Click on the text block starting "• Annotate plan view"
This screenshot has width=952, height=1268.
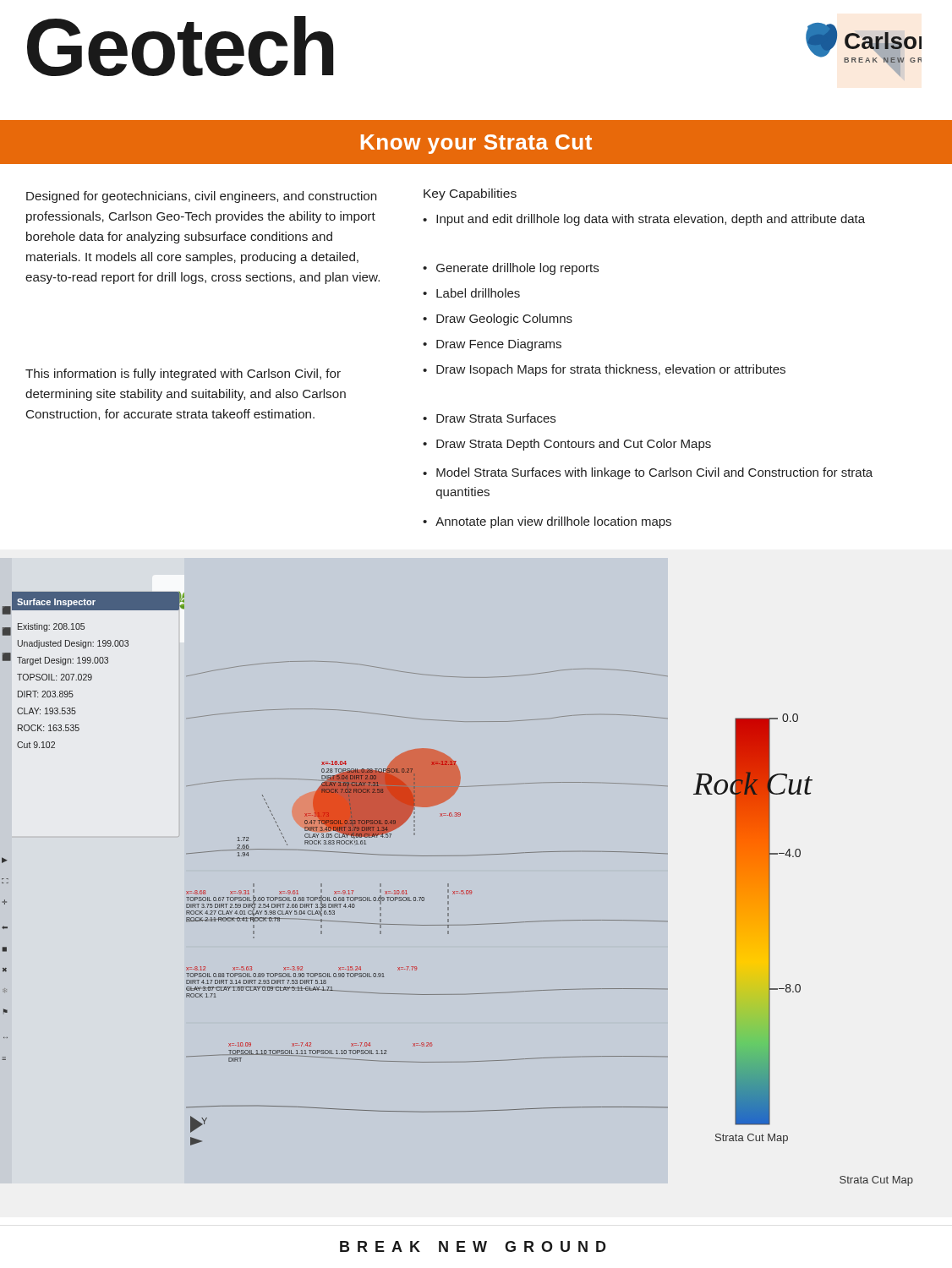click(x=547, y=522)
